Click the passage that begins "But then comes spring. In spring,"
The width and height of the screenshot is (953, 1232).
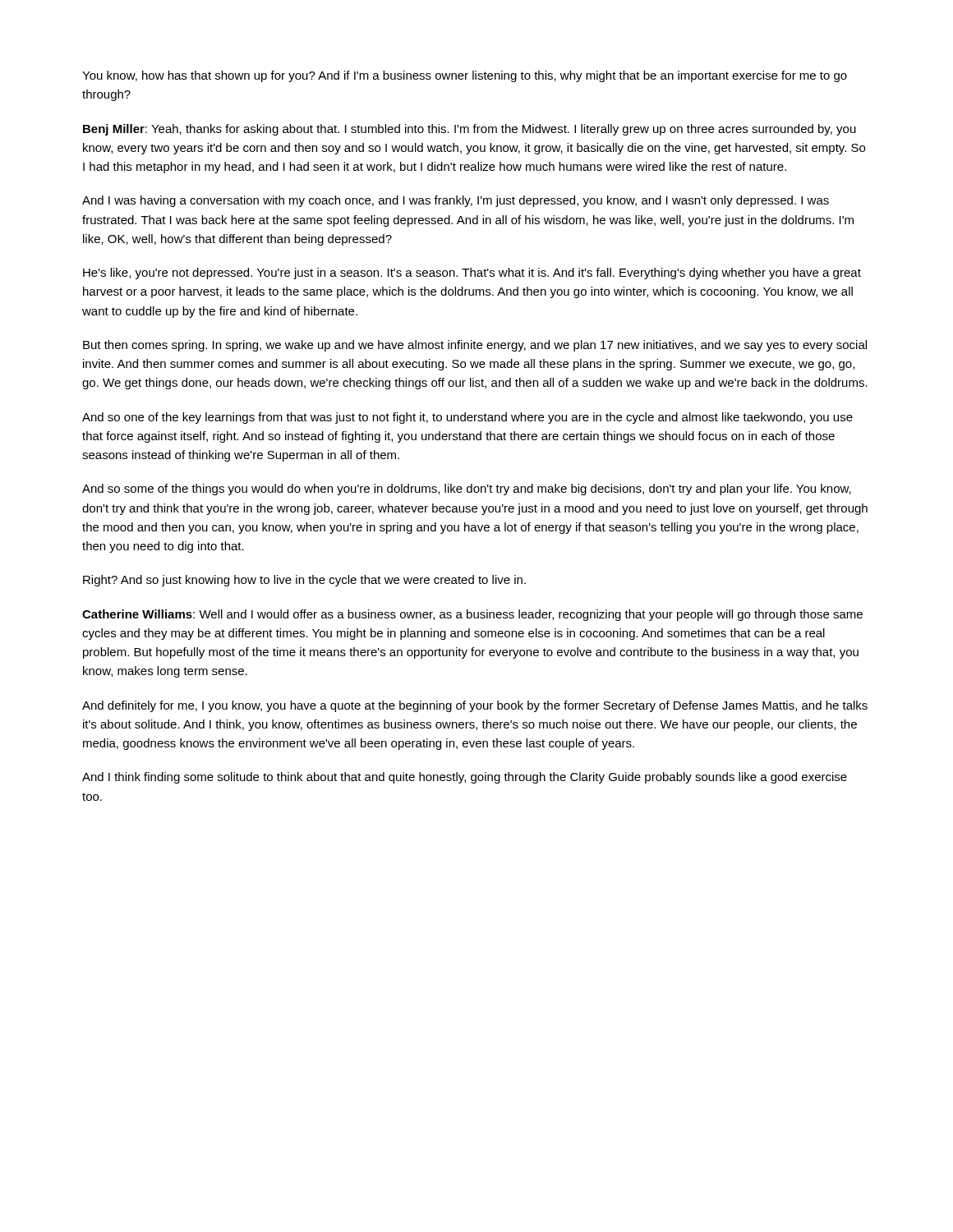(x=475, y=363)
